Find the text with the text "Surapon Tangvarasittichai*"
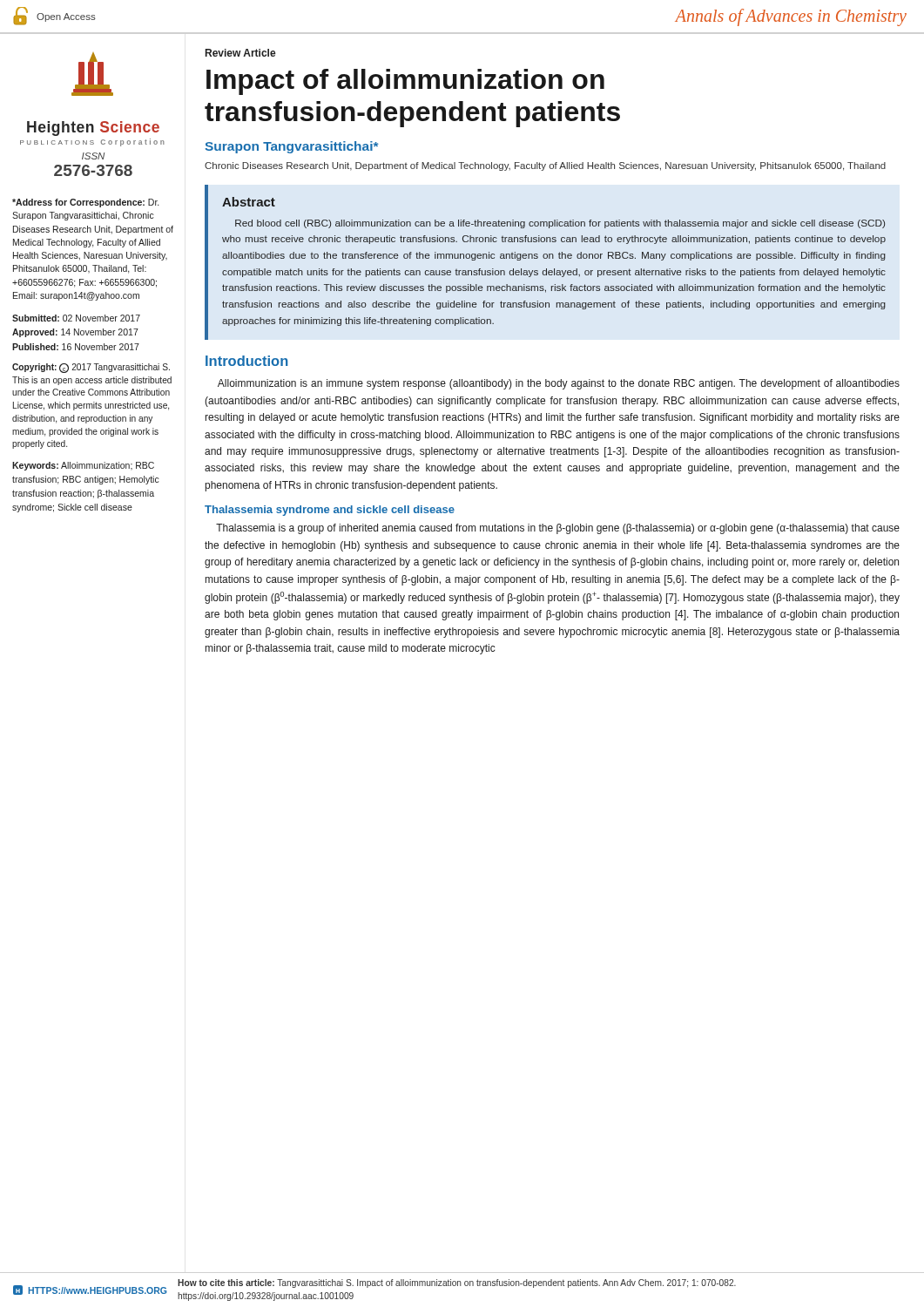 coord(292,146)
